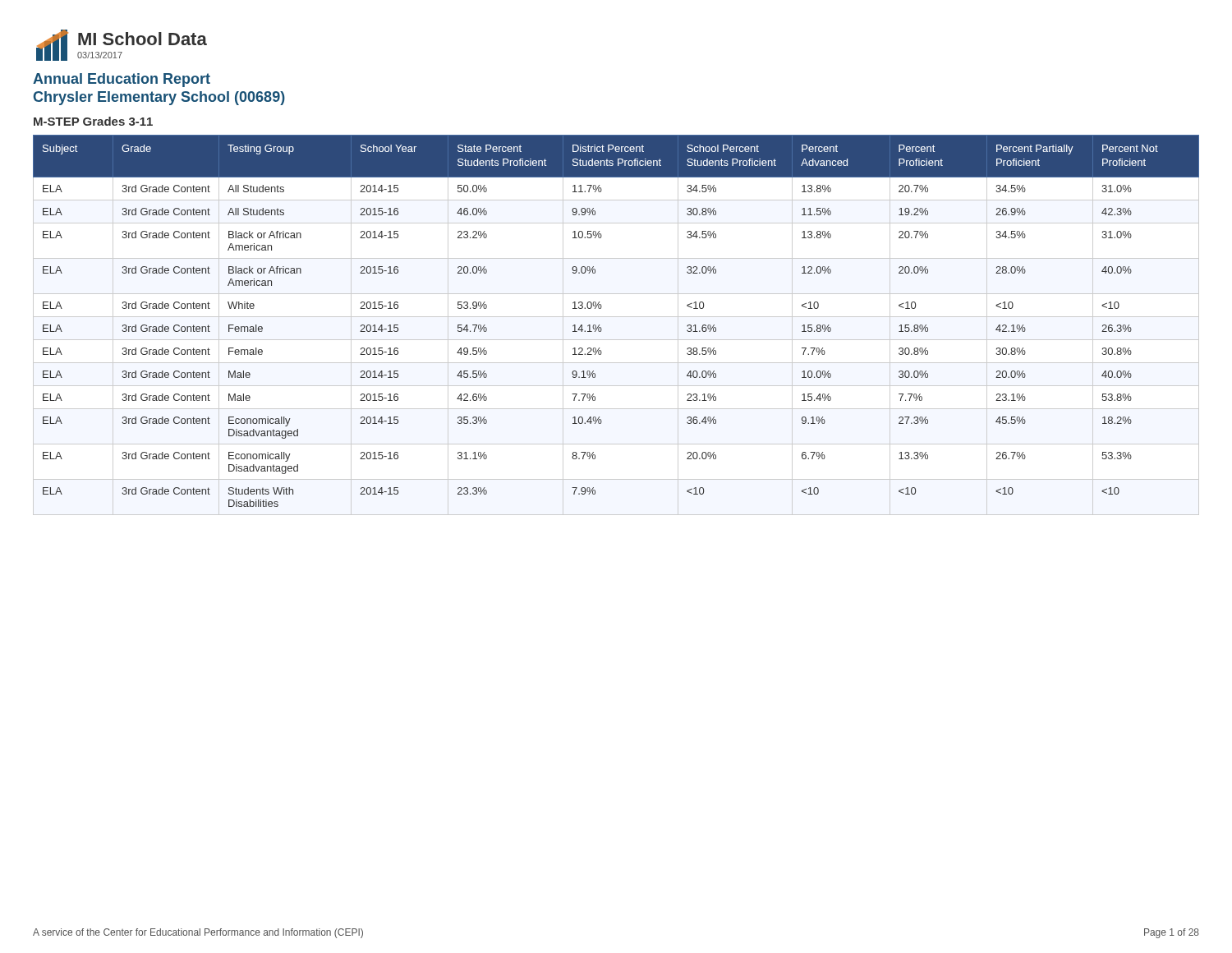Click on the table containing "3rd Grade Content"

coord(616,325)
